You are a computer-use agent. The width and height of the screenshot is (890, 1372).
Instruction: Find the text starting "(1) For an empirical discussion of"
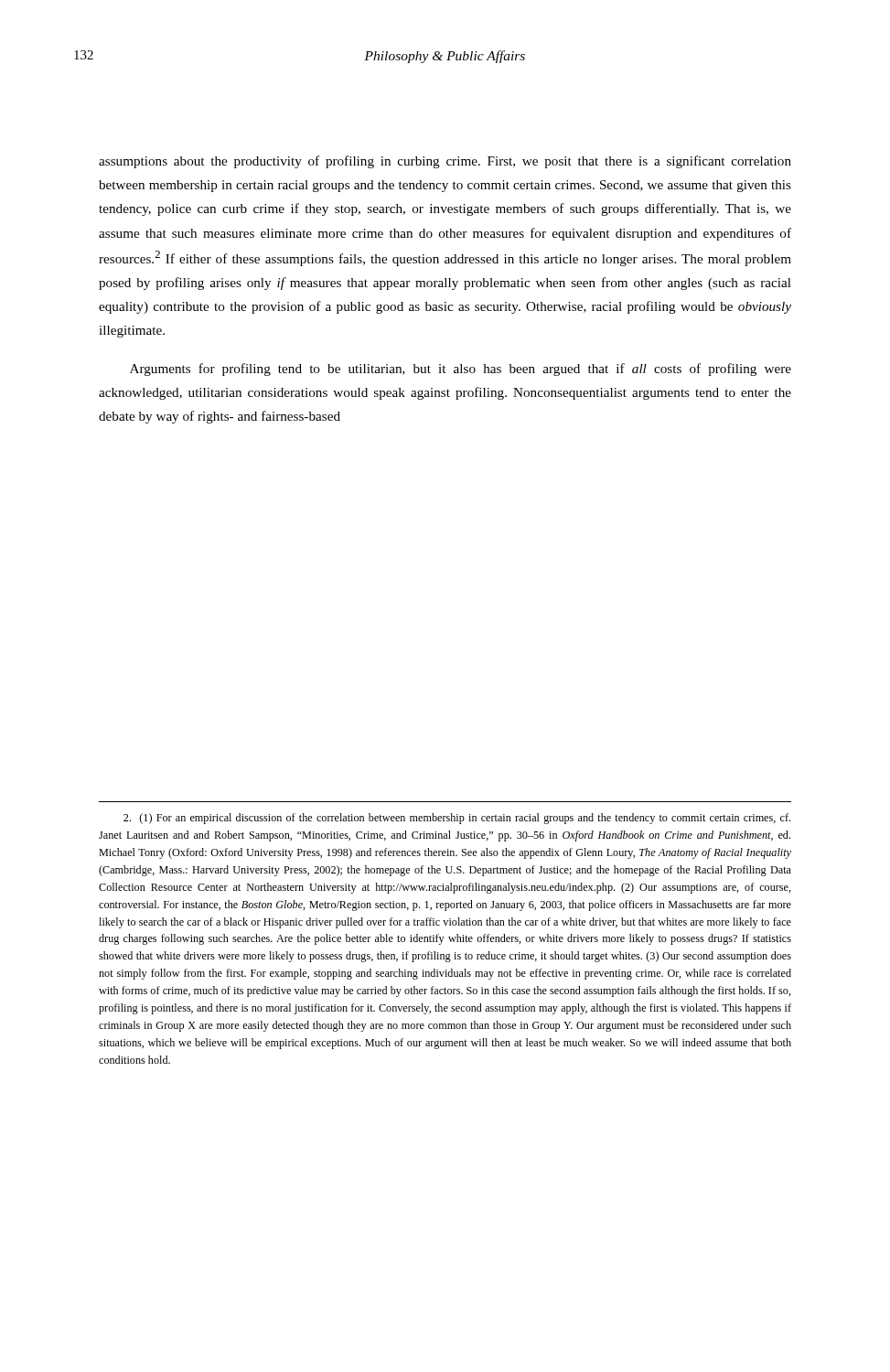(x=445, y=935)
